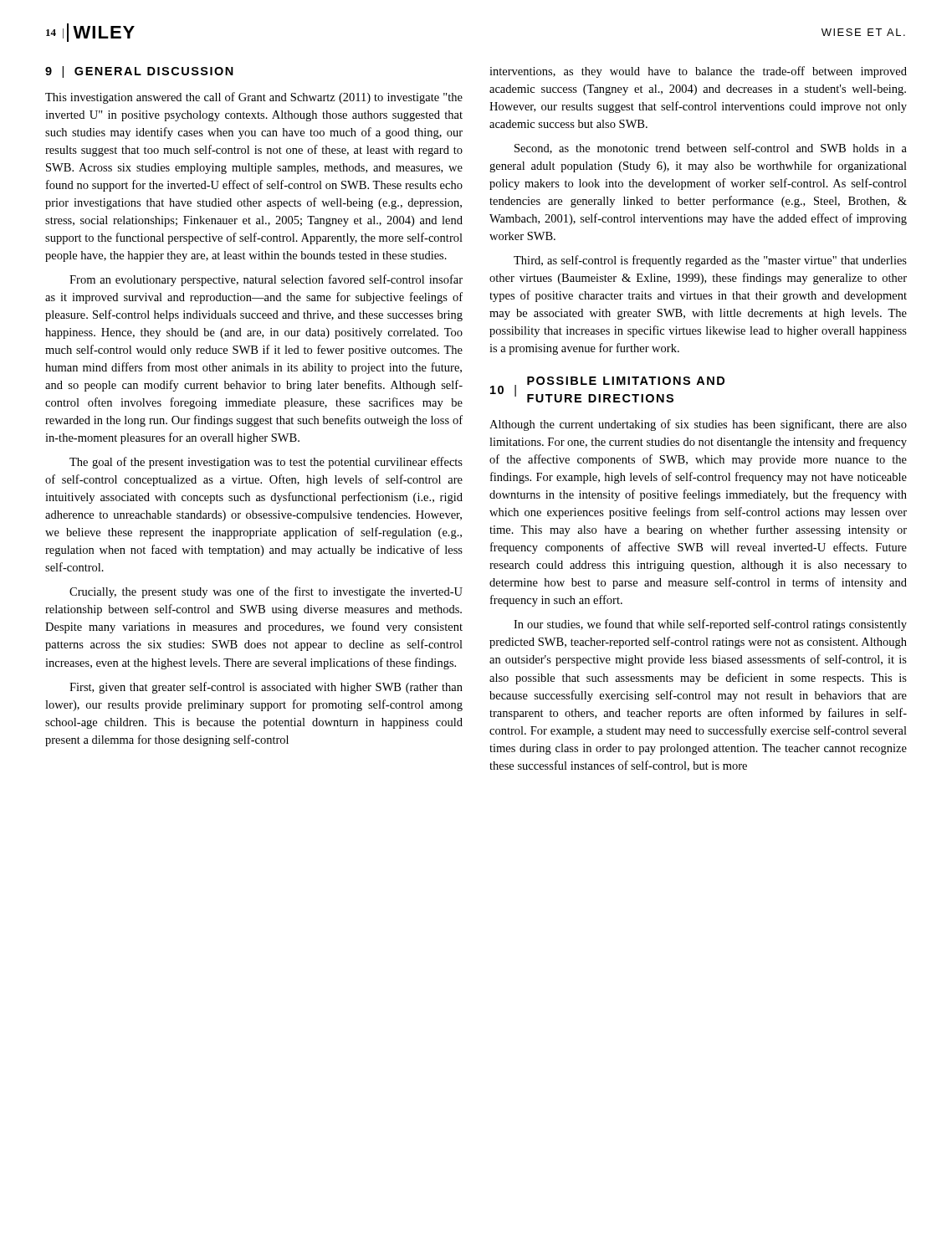
Task: Point to the element starting "Crucially, the present study was one"
Action: (254, 628)
